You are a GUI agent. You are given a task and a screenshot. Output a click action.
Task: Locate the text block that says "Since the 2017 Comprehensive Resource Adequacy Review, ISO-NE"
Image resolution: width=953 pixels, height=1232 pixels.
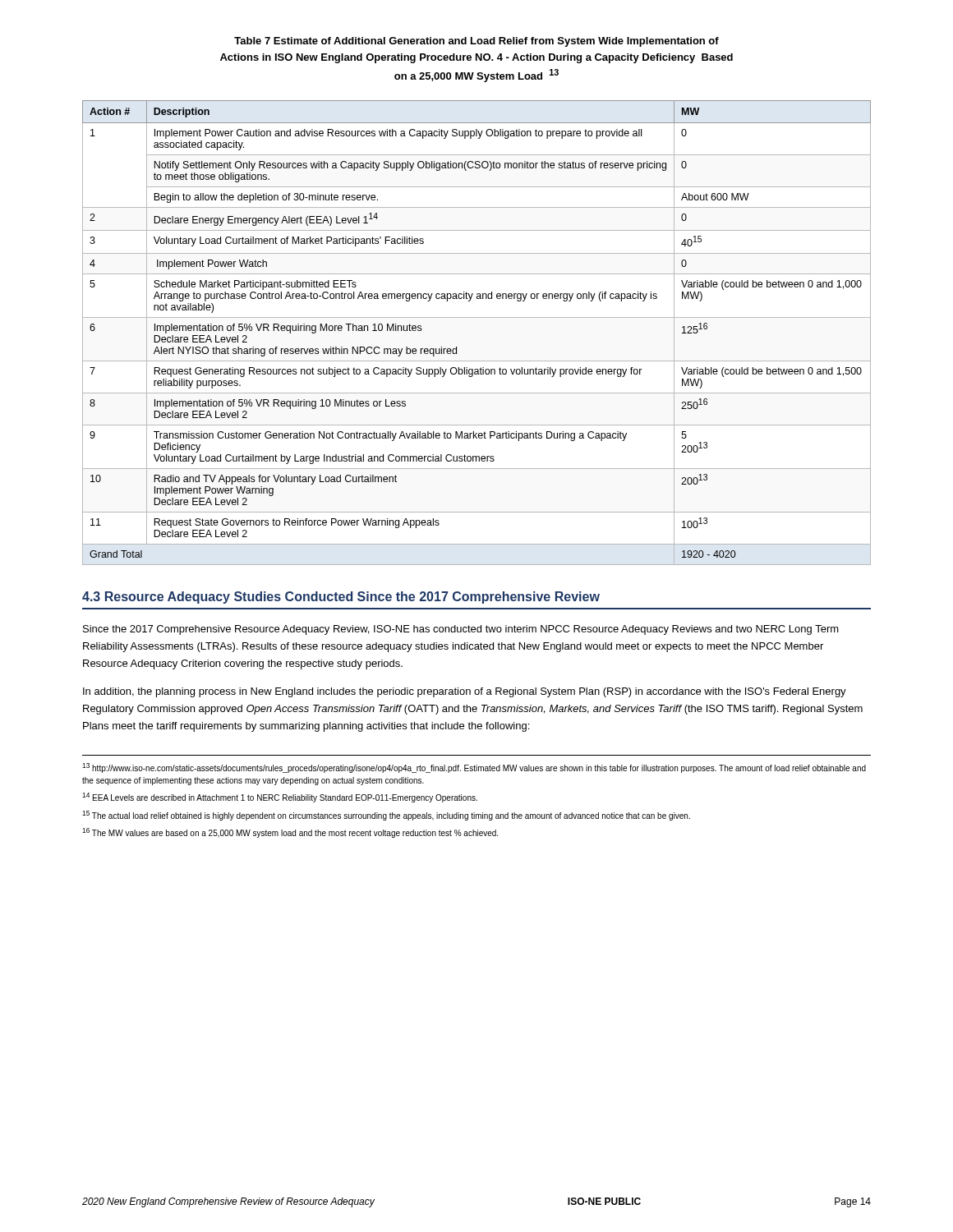pos(460,646)
